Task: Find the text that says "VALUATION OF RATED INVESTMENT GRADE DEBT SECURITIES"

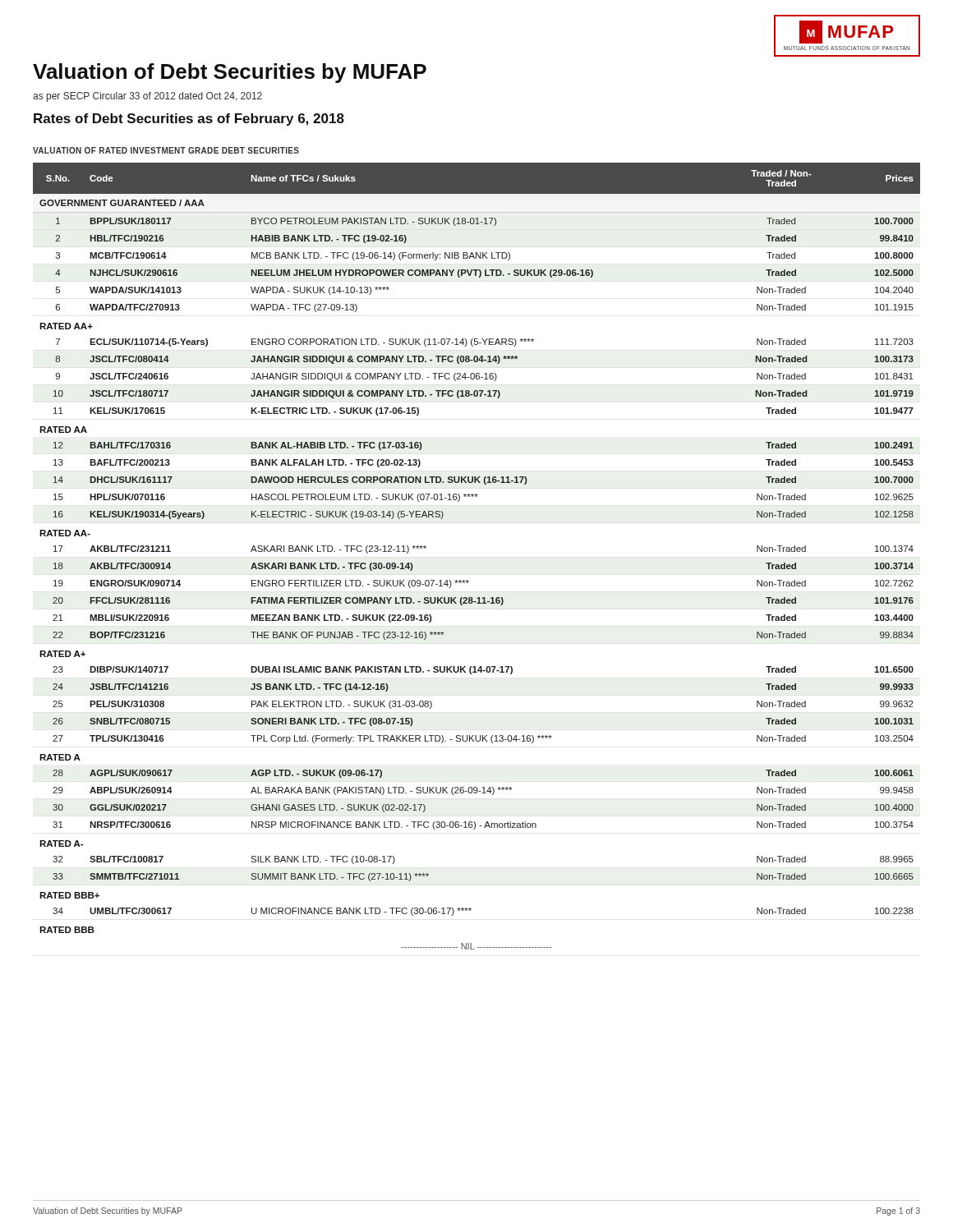Action: click(x=166, y=151)
